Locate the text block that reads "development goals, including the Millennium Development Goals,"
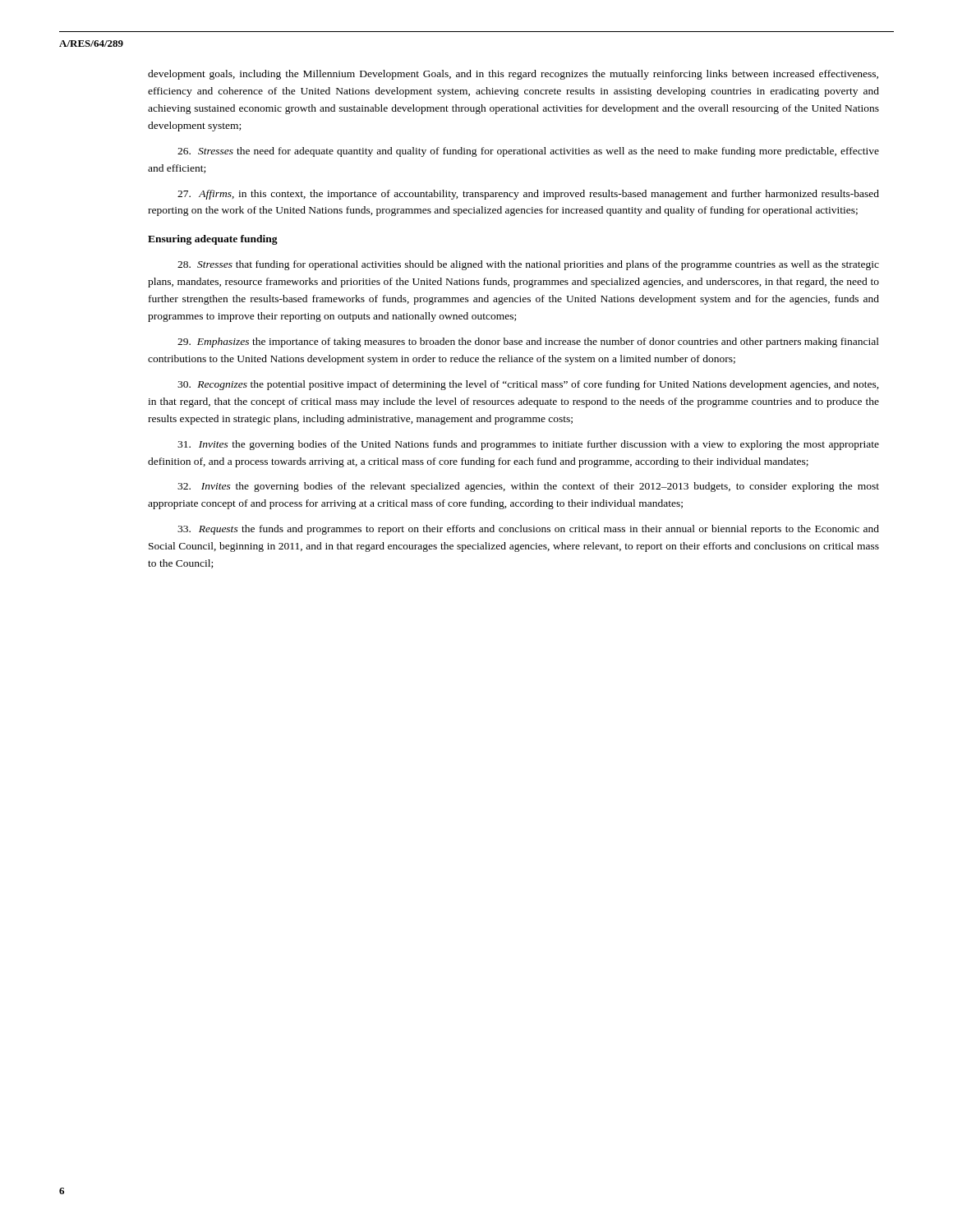The height and width of the screenshot is (1232, 953). pos(513,99)
